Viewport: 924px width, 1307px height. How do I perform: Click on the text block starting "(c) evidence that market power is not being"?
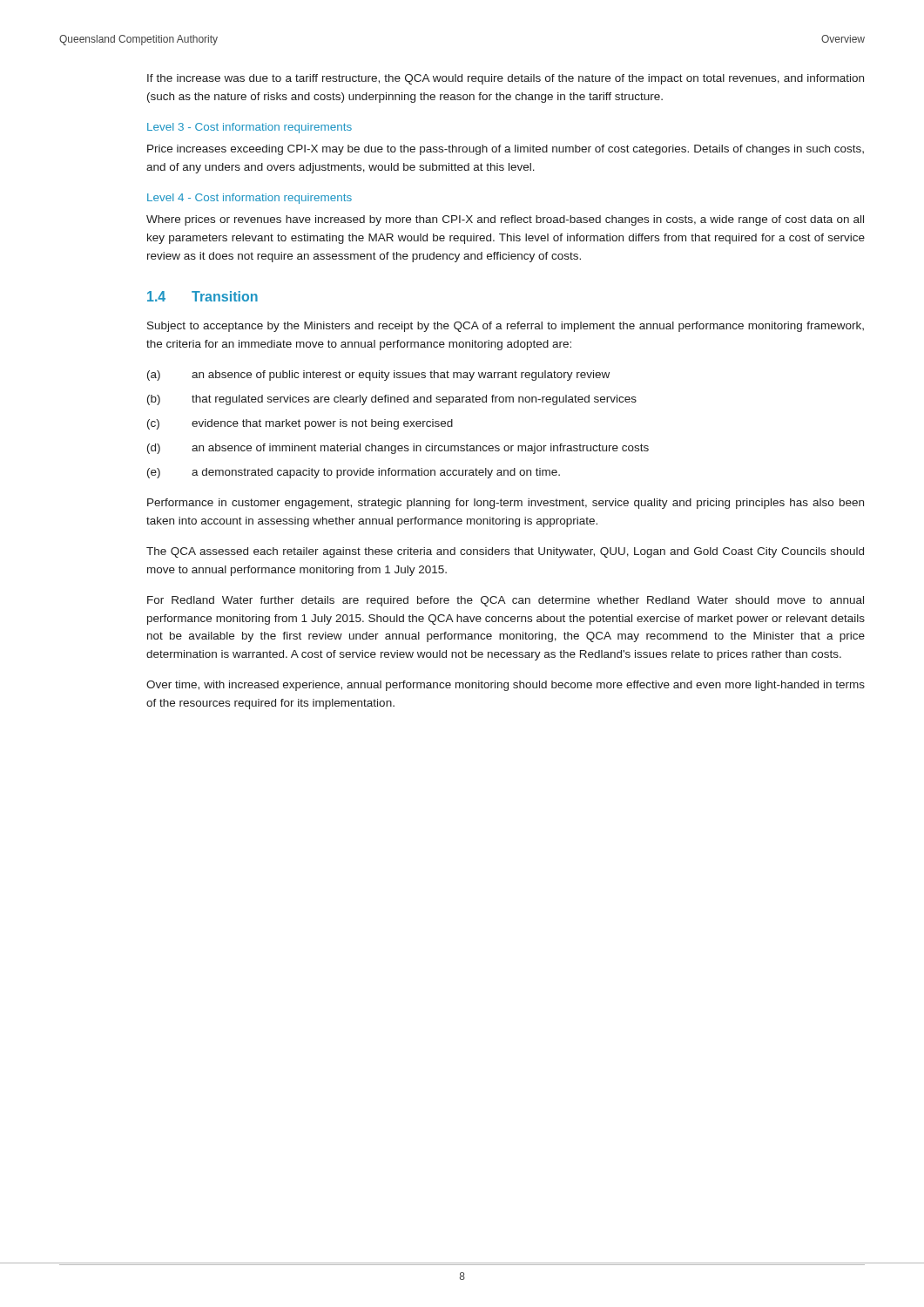[300, 424]
